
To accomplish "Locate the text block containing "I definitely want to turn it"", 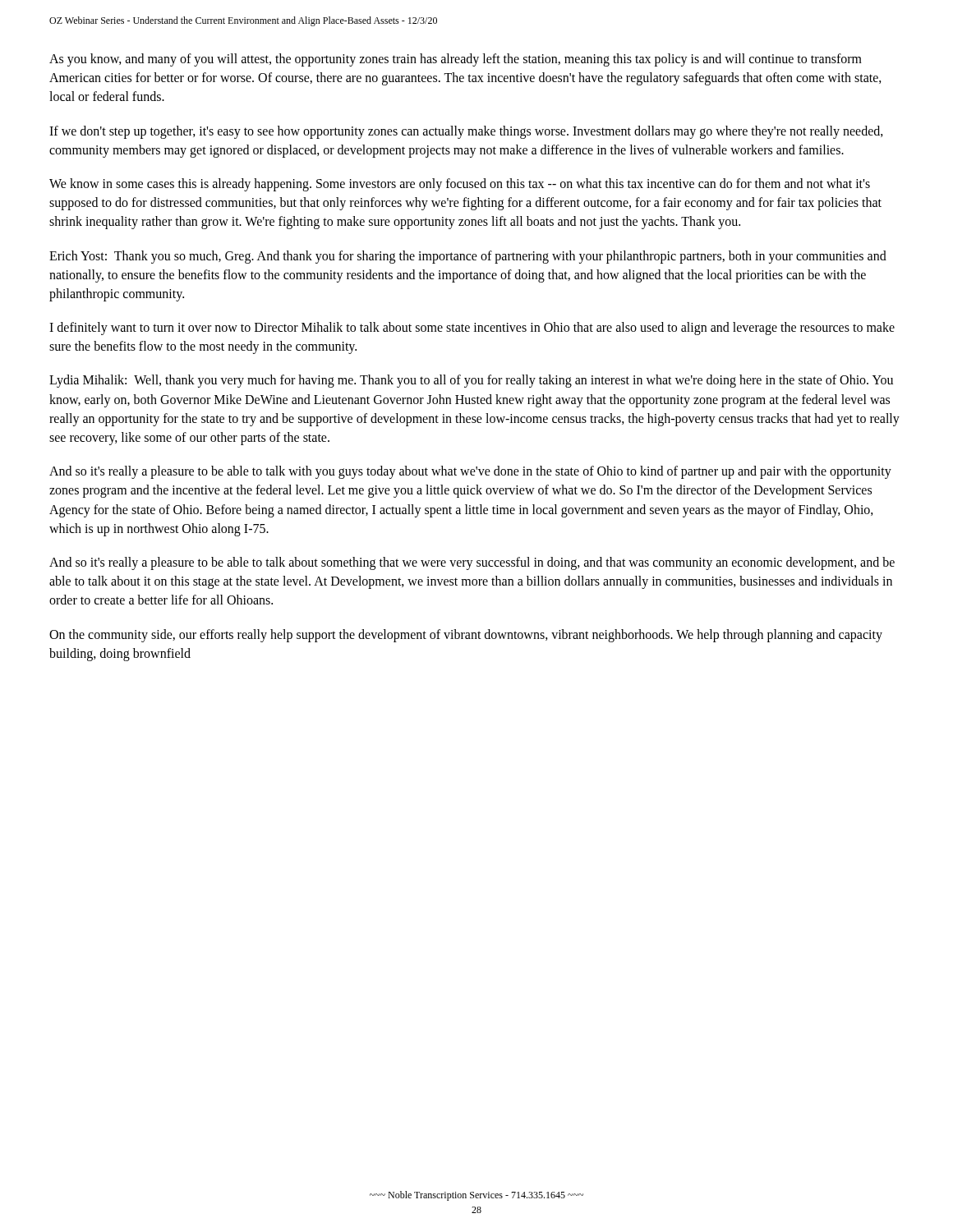I will (x=472, y=337).
